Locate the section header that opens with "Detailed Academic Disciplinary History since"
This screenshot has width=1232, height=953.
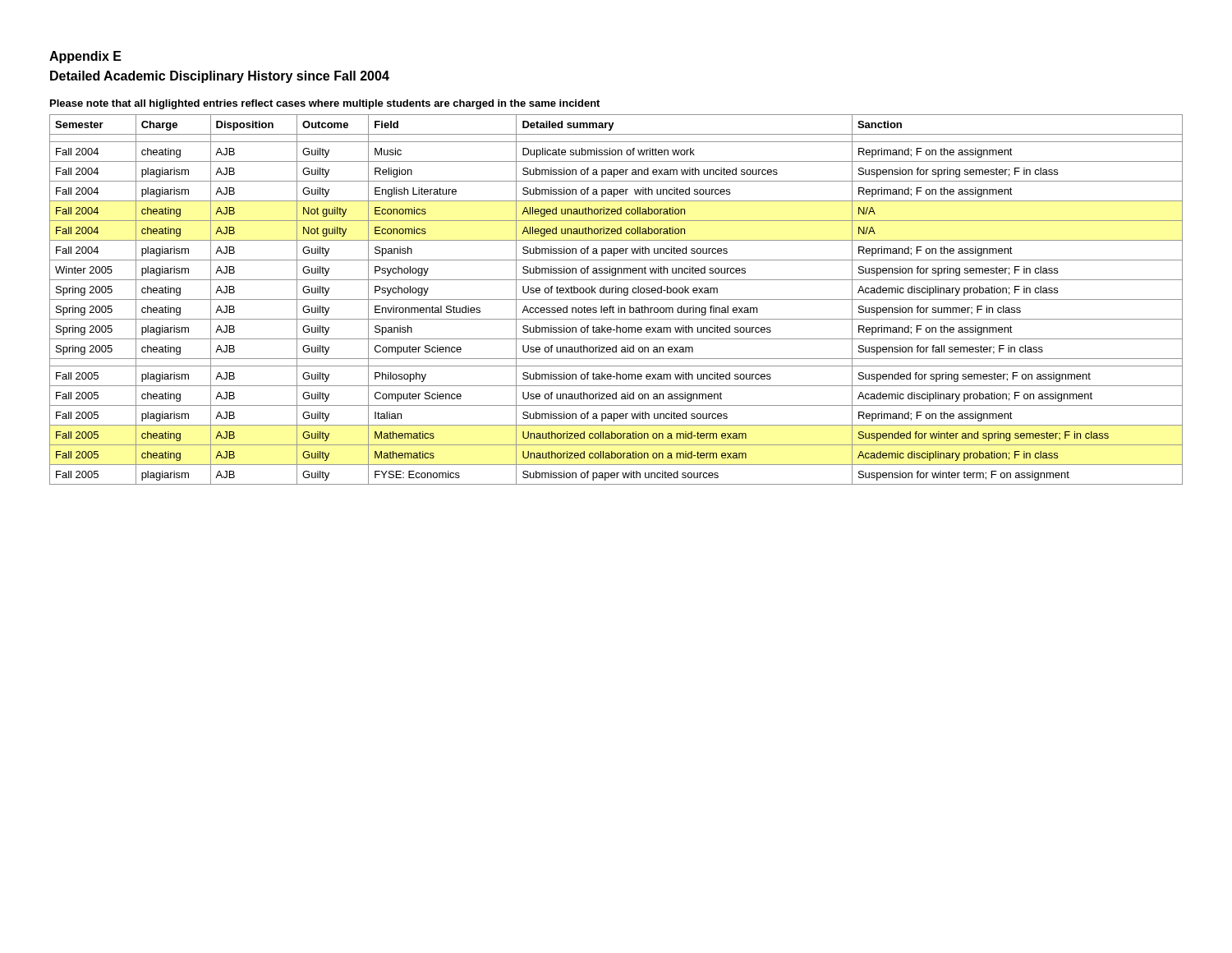point(219,76)
